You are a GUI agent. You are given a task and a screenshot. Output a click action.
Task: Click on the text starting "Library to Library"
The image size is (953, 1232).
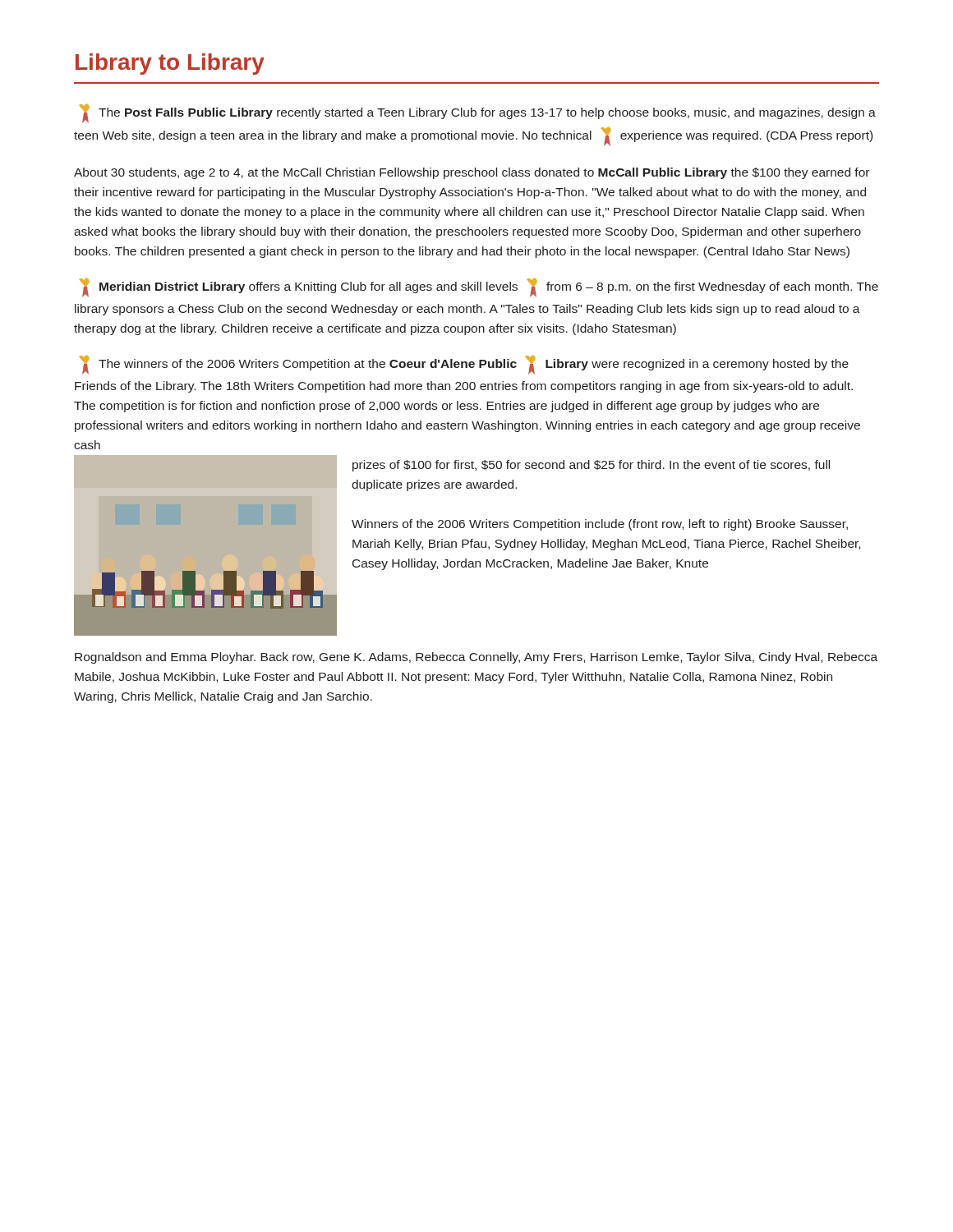(170, 64)
